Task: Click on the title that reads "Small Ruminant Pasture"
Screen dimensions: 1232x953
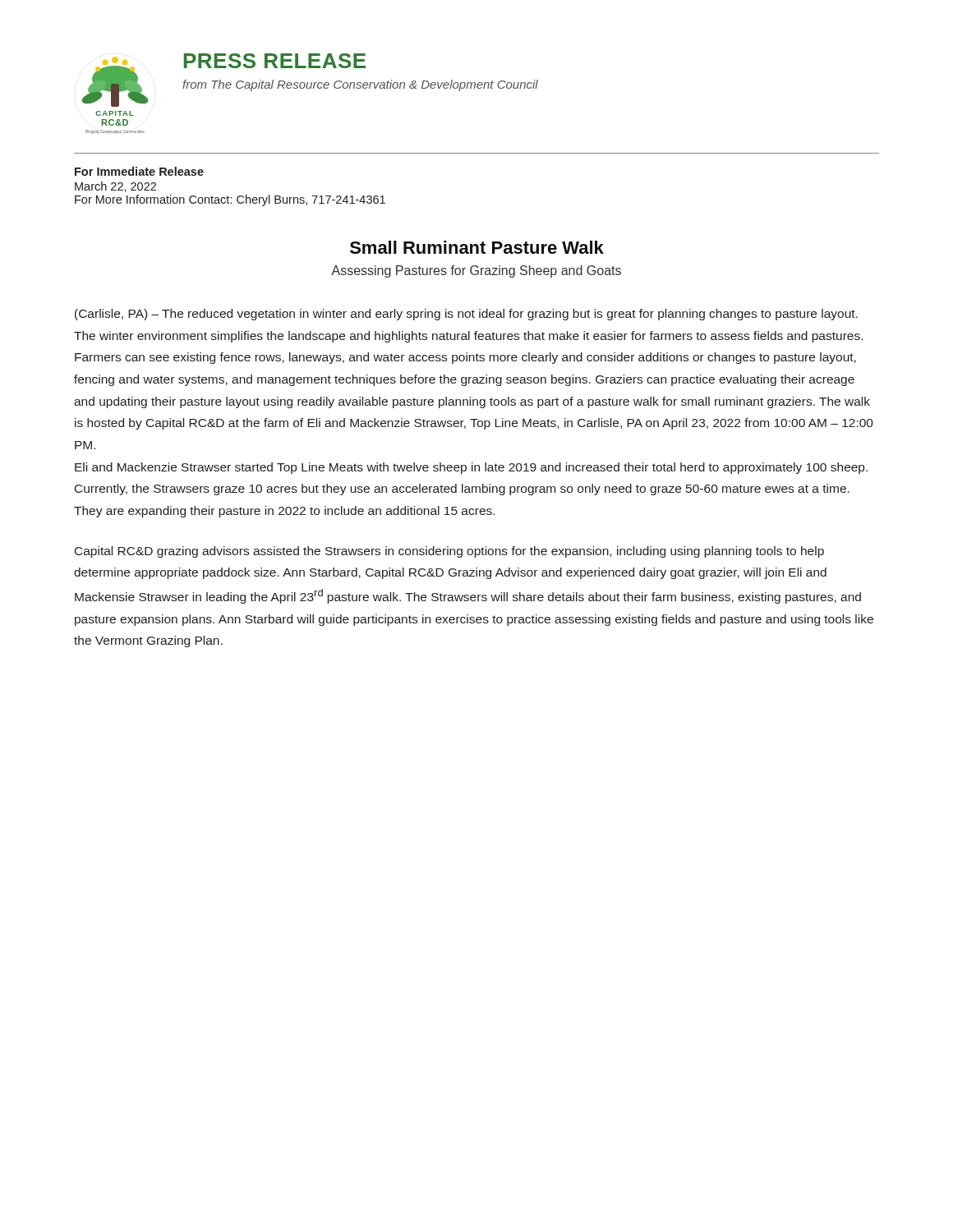Action: click(476, 248)
